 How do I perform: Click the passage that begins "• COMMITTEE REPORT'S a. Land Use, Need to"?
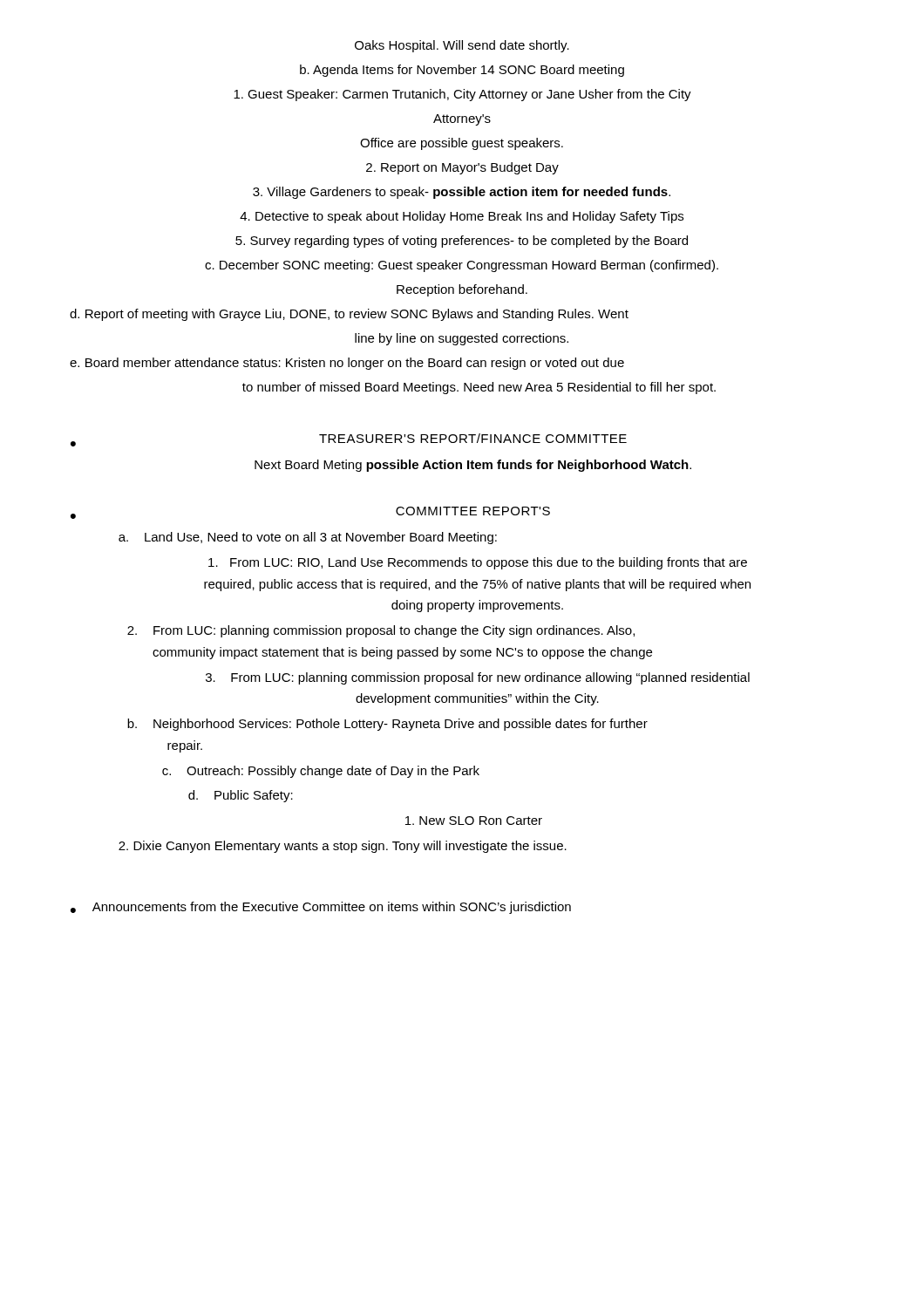462,682
